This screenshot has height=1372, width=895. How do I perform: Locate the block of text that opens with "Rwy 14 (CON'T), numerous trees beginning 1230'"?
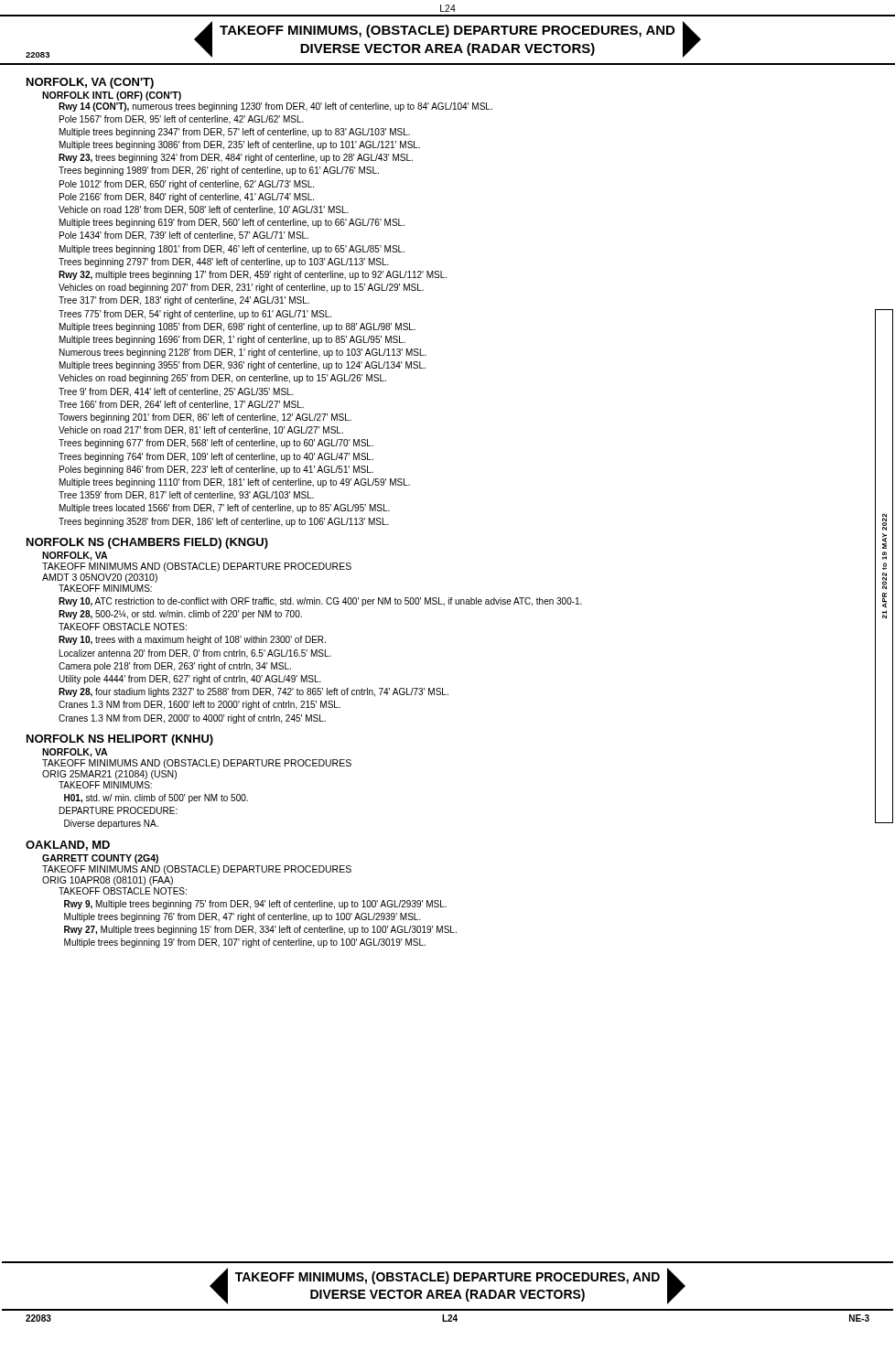point(276,314)
